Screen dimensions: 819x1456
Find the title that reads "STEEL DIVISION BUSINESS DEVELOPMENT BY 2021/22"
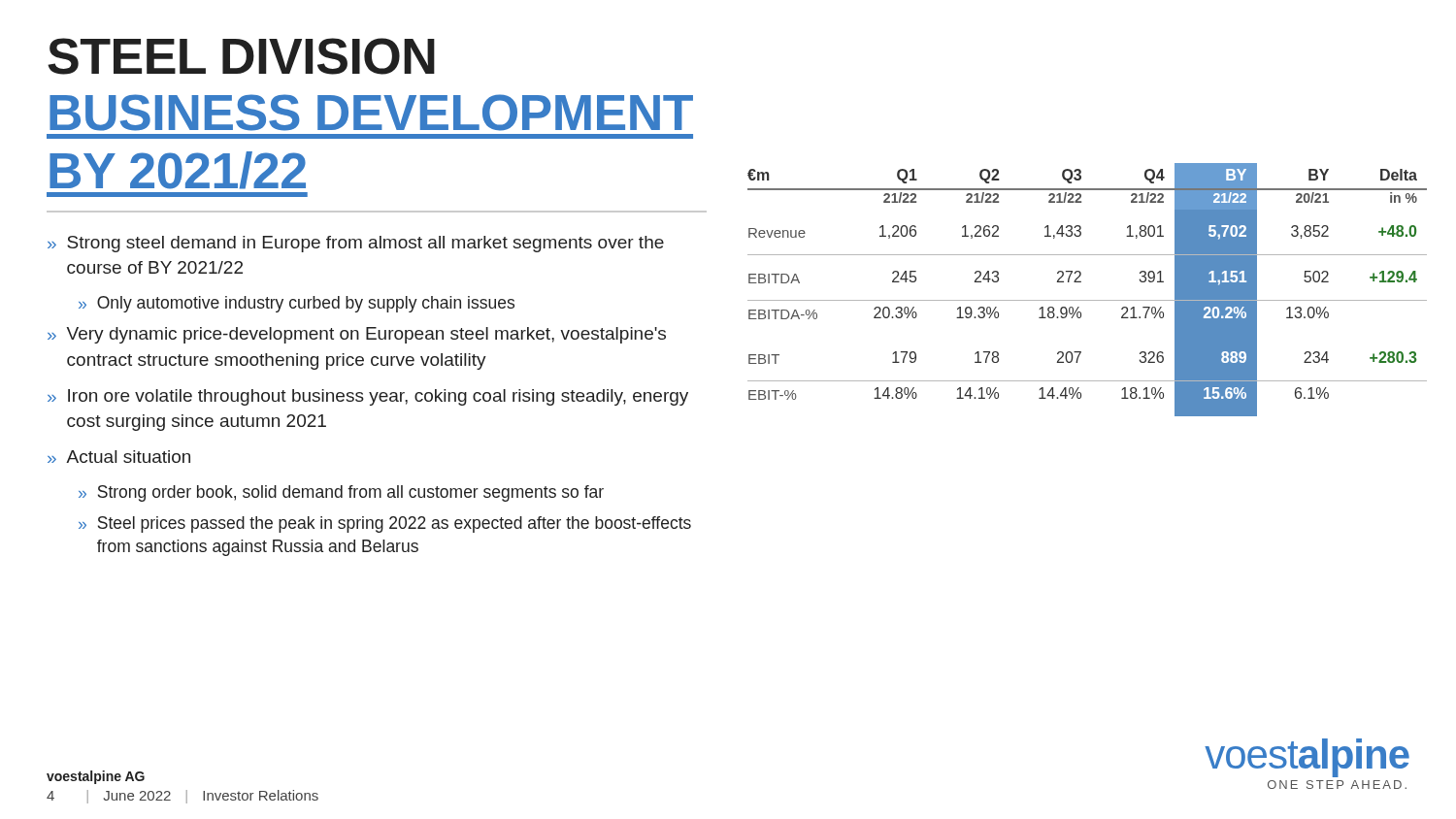click(377, 115)
